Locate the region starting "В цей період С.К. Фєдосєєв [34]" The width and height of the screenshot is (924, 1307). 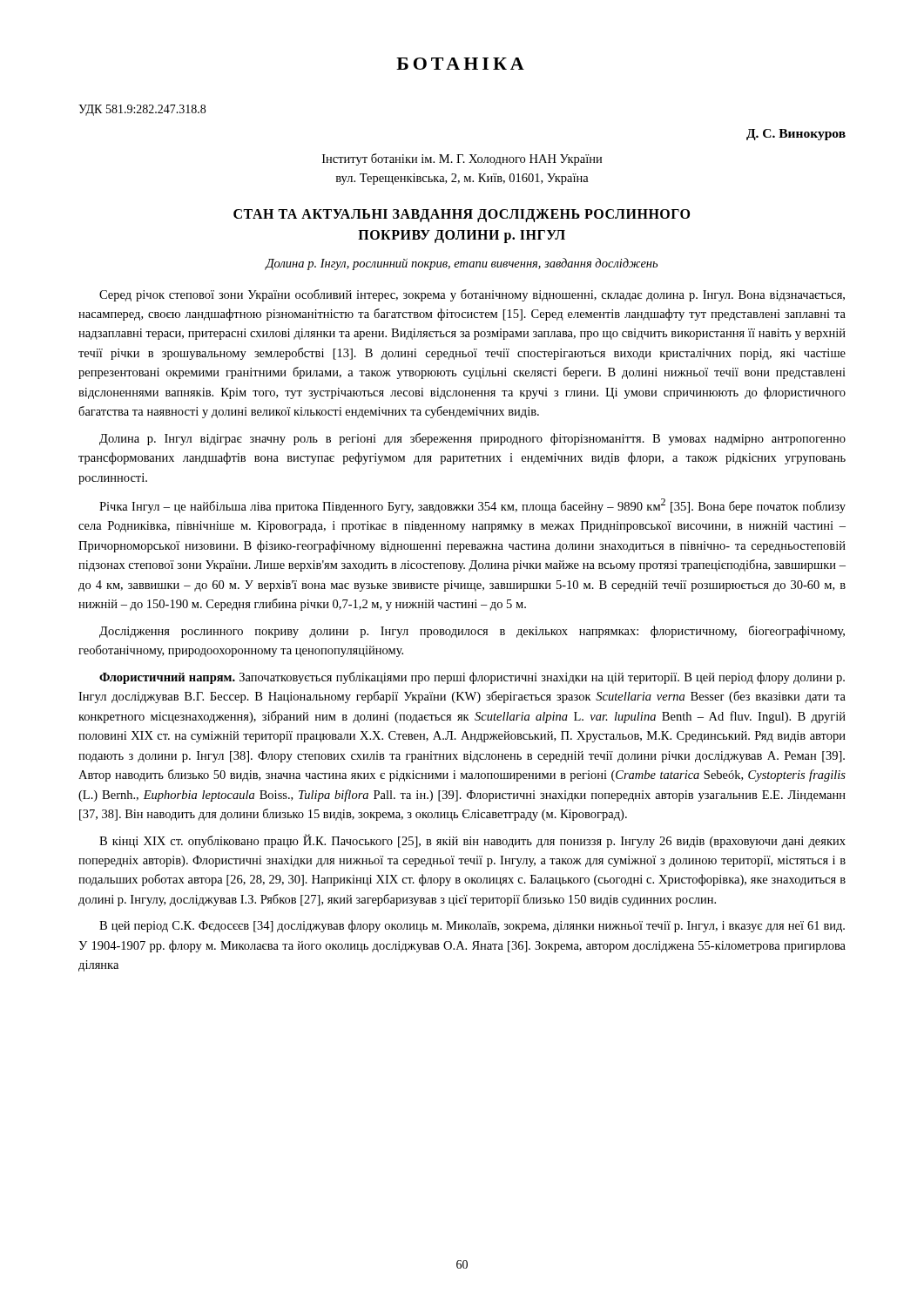(x=462, y=945)
